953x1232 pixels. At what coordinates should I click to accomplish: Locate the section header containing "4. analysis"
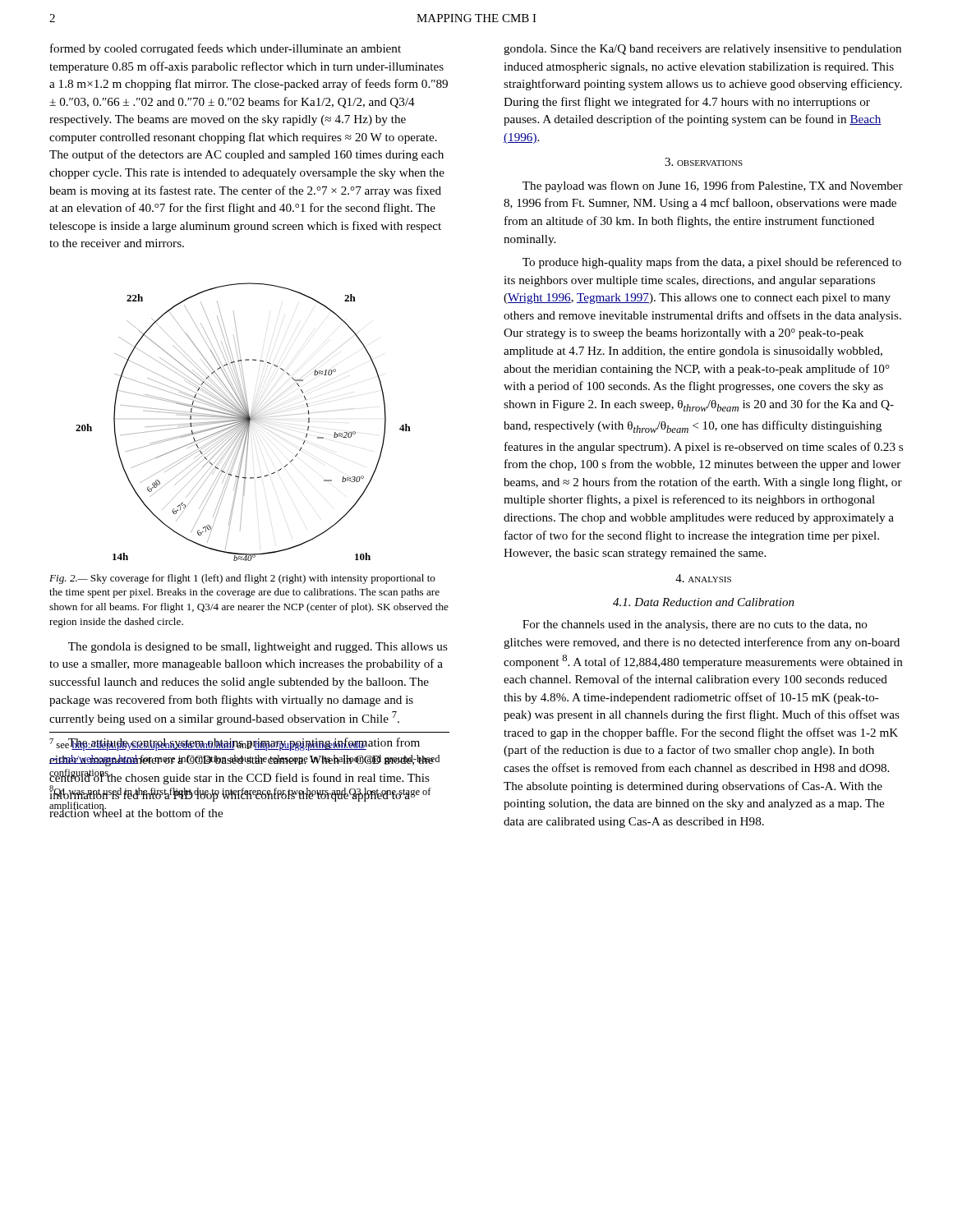[x=704, y=578]
